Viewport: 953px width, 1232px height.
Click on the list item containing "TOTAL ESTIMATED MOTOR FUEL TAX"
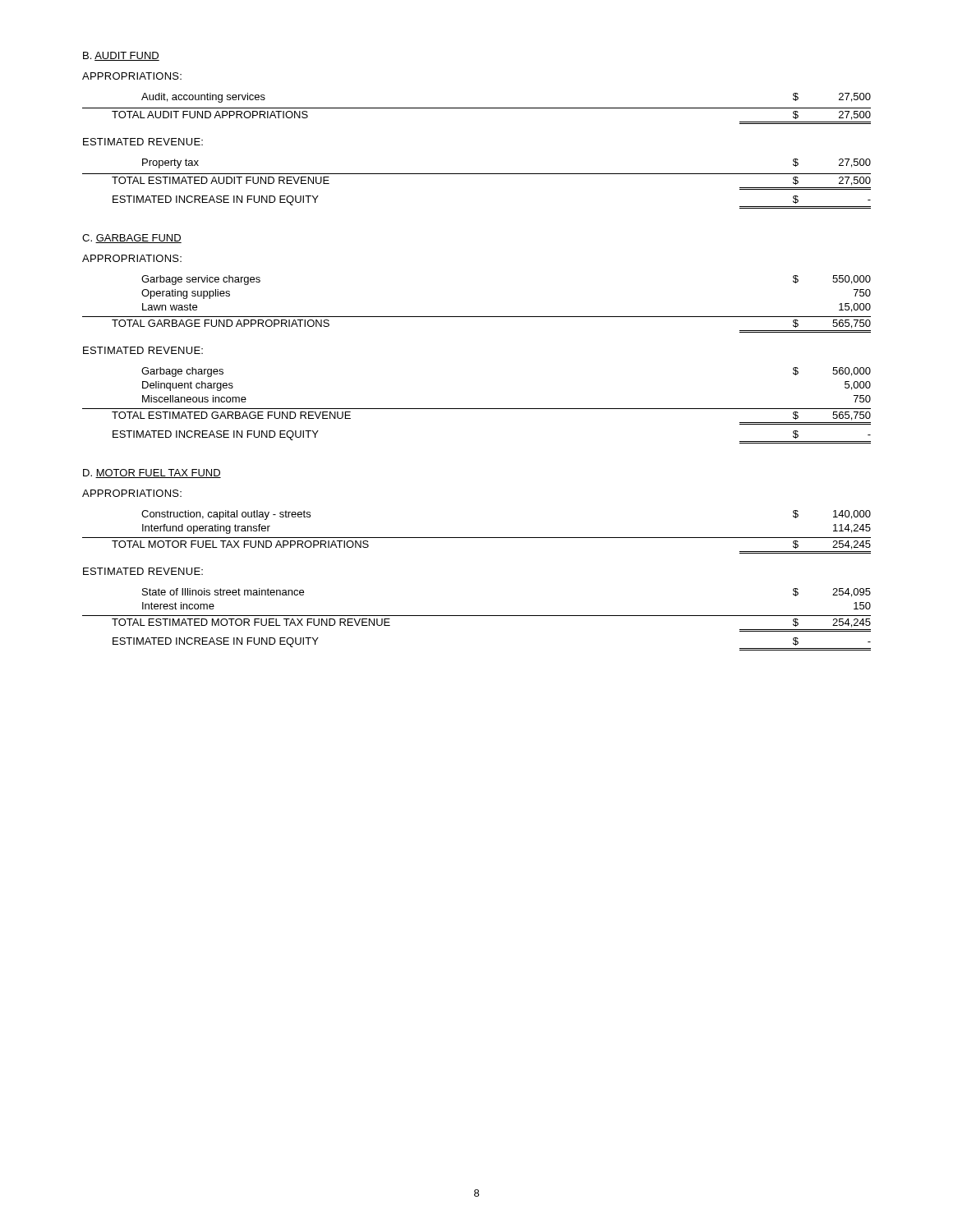coord(476,624)
